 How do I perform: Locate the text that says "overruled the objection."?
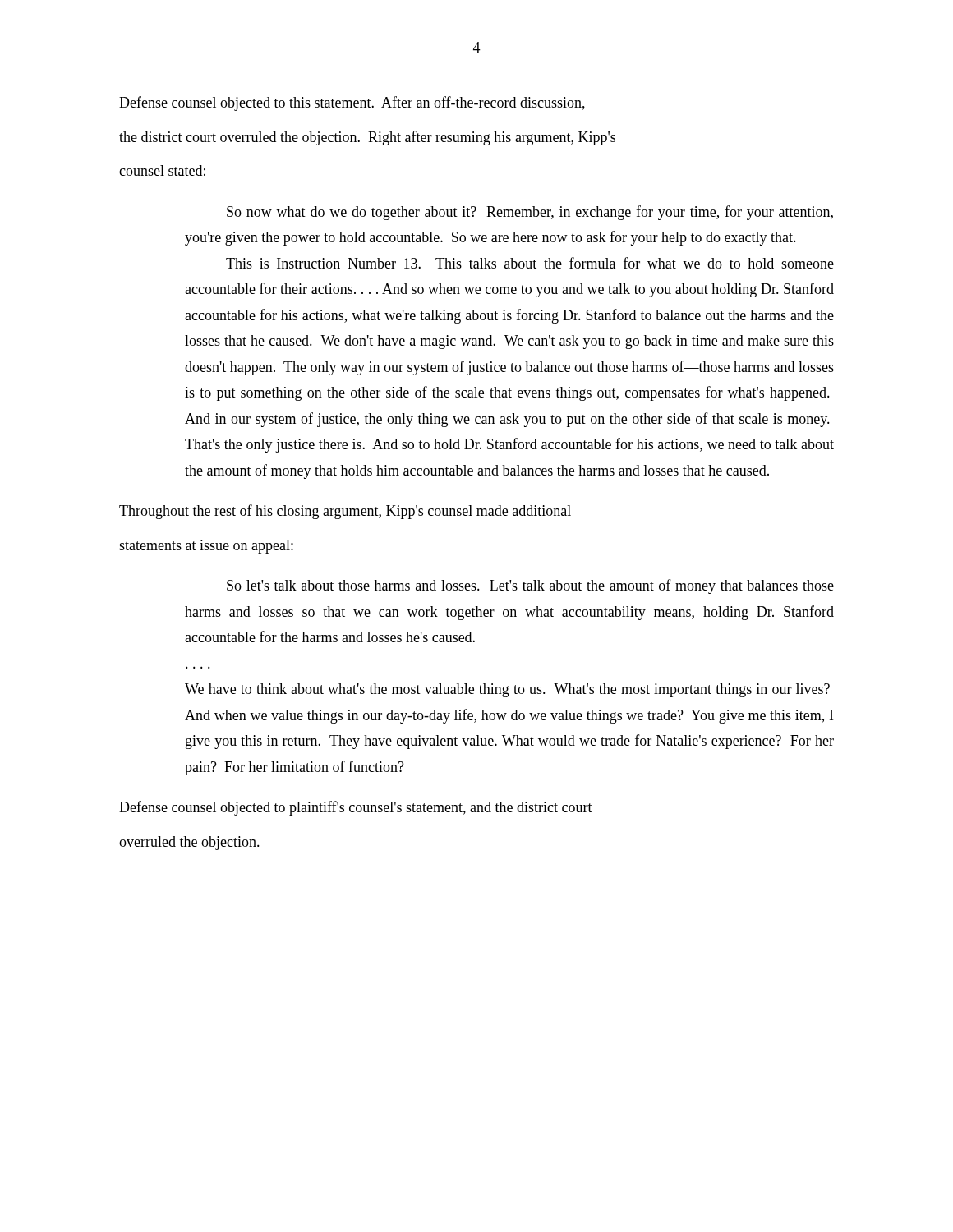190,841
